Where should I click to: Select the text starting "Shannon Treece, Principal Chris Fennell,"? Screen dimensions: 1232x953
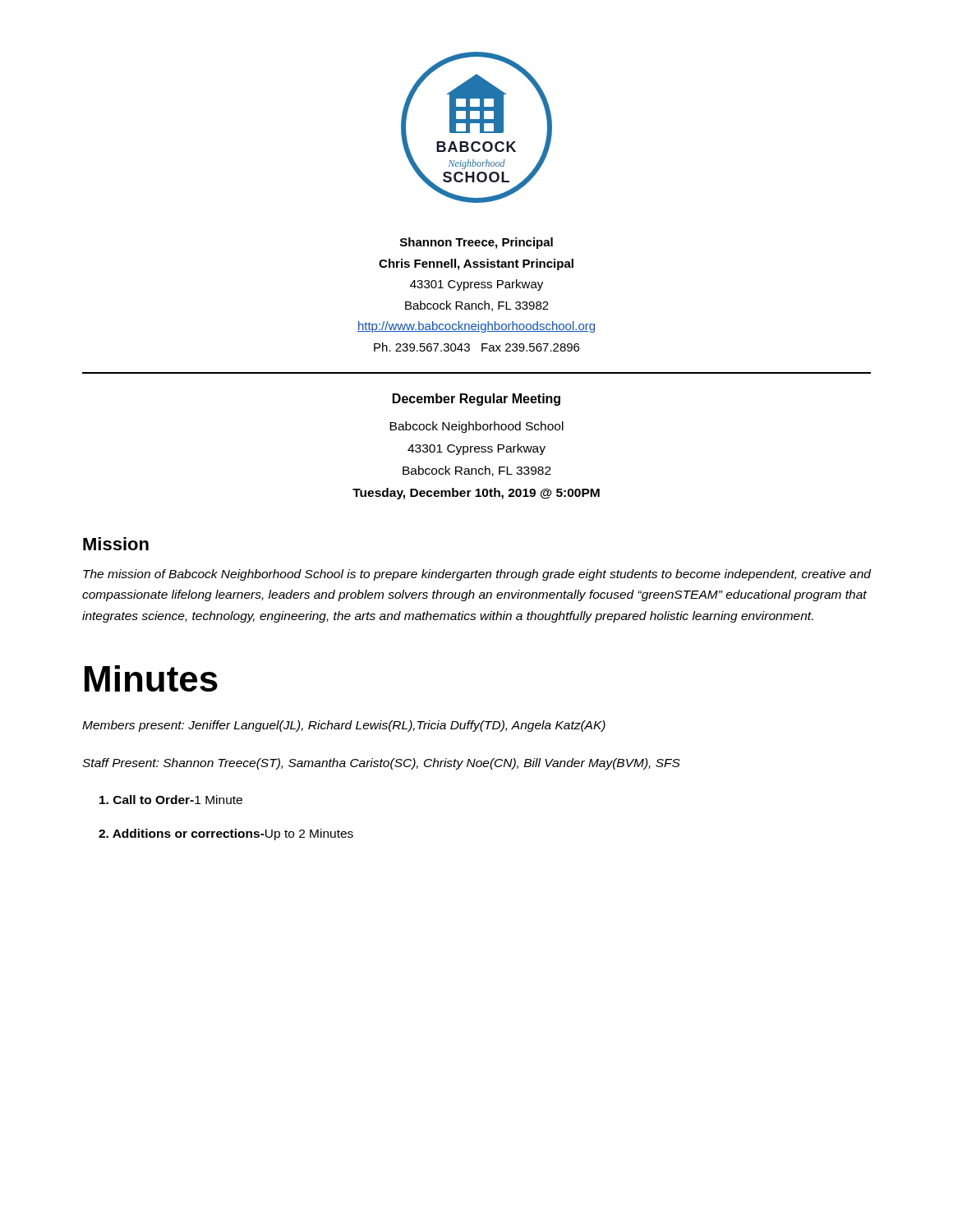[x=476, y=294]
